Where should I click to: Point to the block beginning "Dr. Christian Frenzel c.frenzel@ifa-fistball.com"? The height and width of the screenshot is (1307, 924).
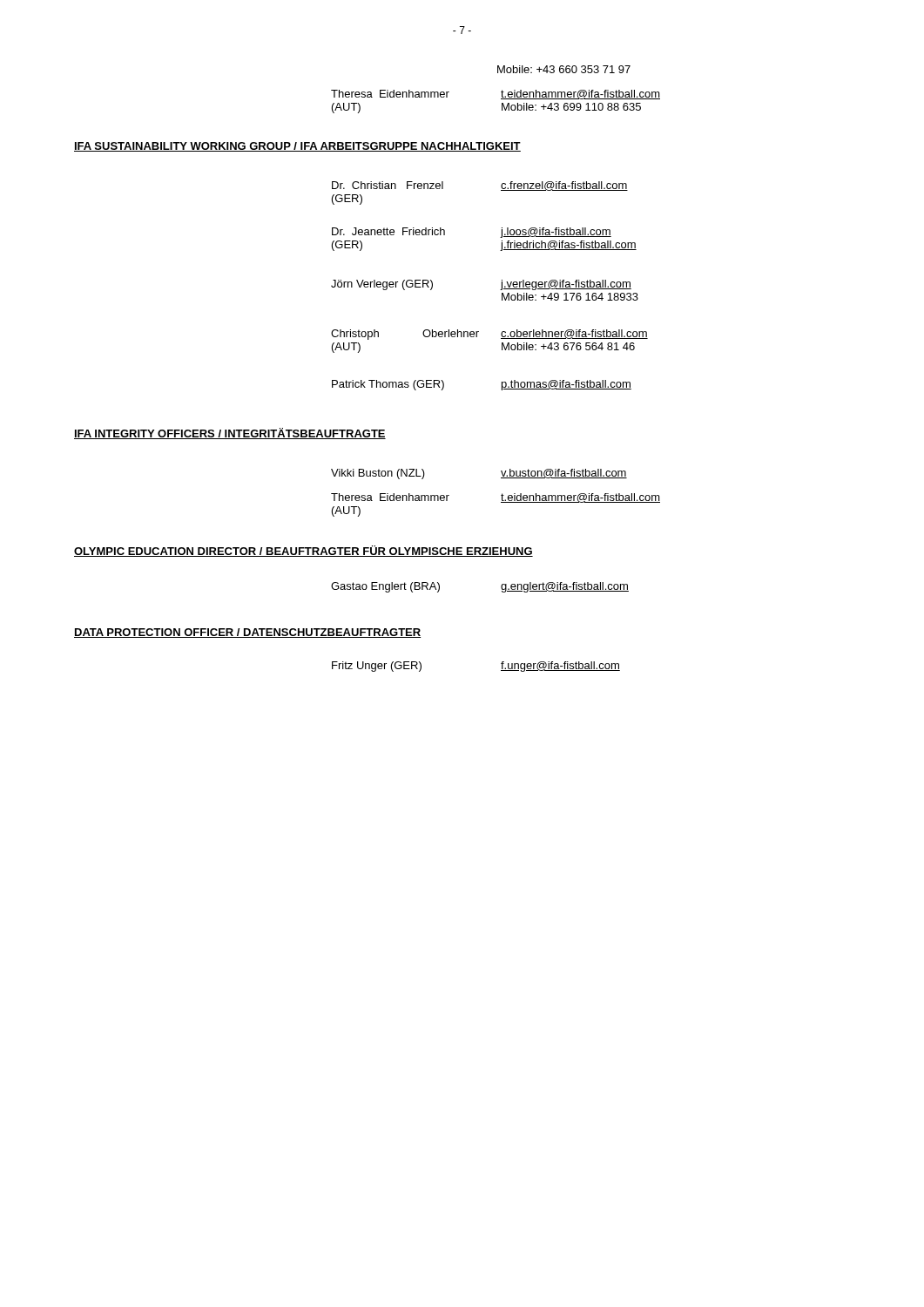(362, 186)
